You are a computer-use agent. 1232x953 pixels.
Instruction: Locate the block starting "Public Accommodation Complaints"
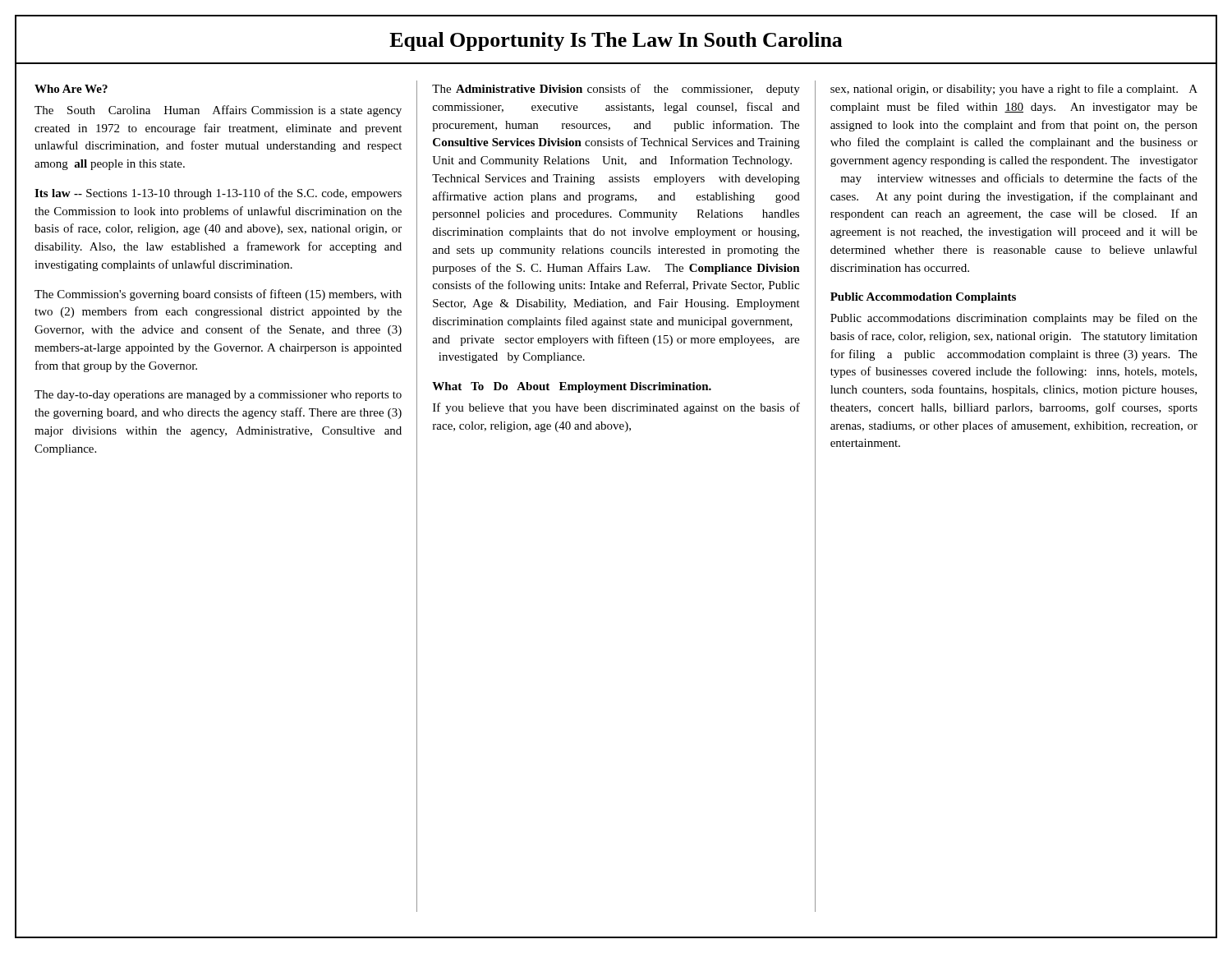click(x=923, y=298)
